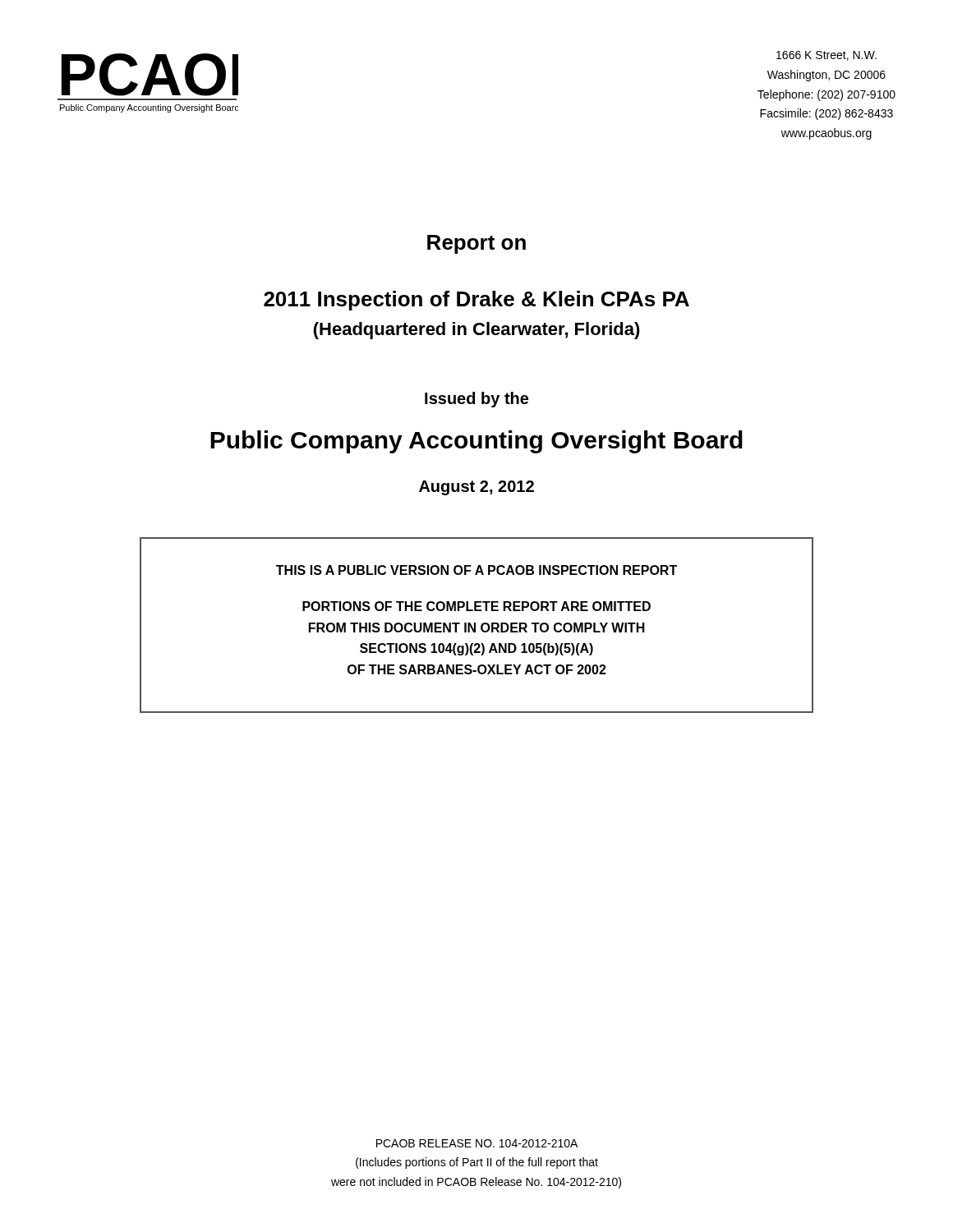Point to the title beginning "2011 Inspection of Drake"
This screenshot has height=1232, width=953.
(x=476, y=299)
